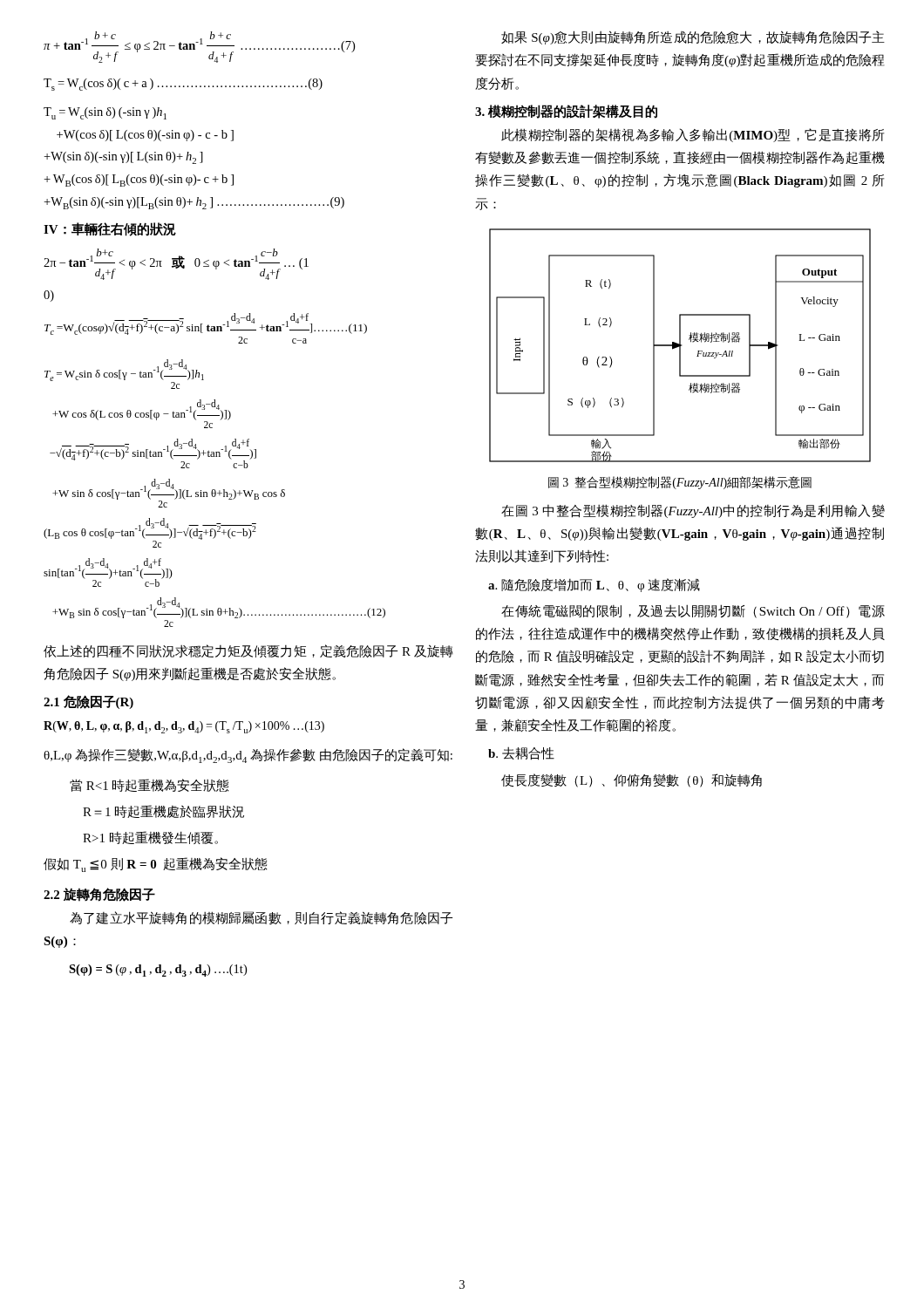
Task: Locate the text block starting "R＝1 時起重機處於臨界狀況"
Action: click(164, 812)
